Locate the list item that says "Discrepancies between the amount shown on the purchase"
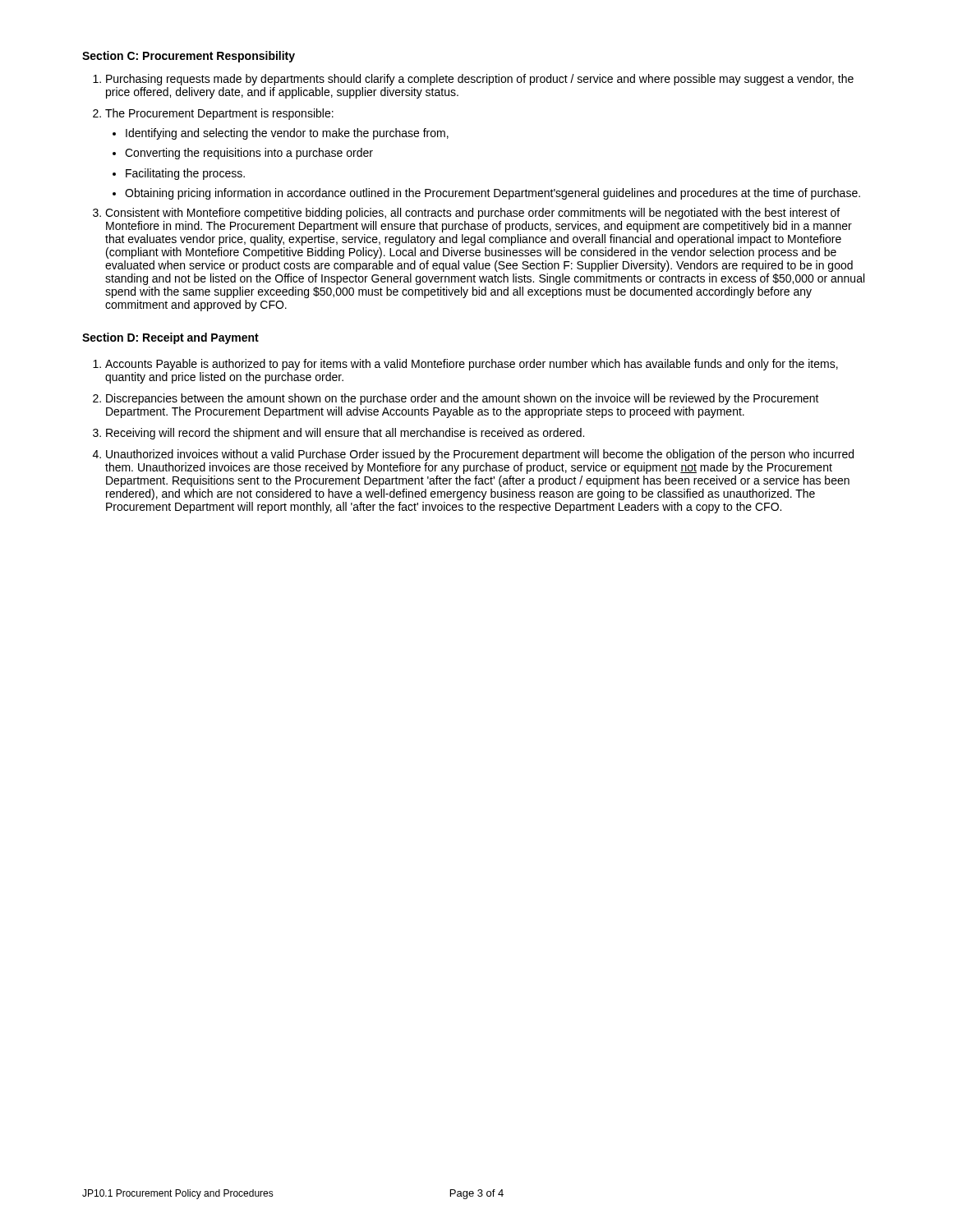Screen dimensions: 1232x953 click(488, 405)
